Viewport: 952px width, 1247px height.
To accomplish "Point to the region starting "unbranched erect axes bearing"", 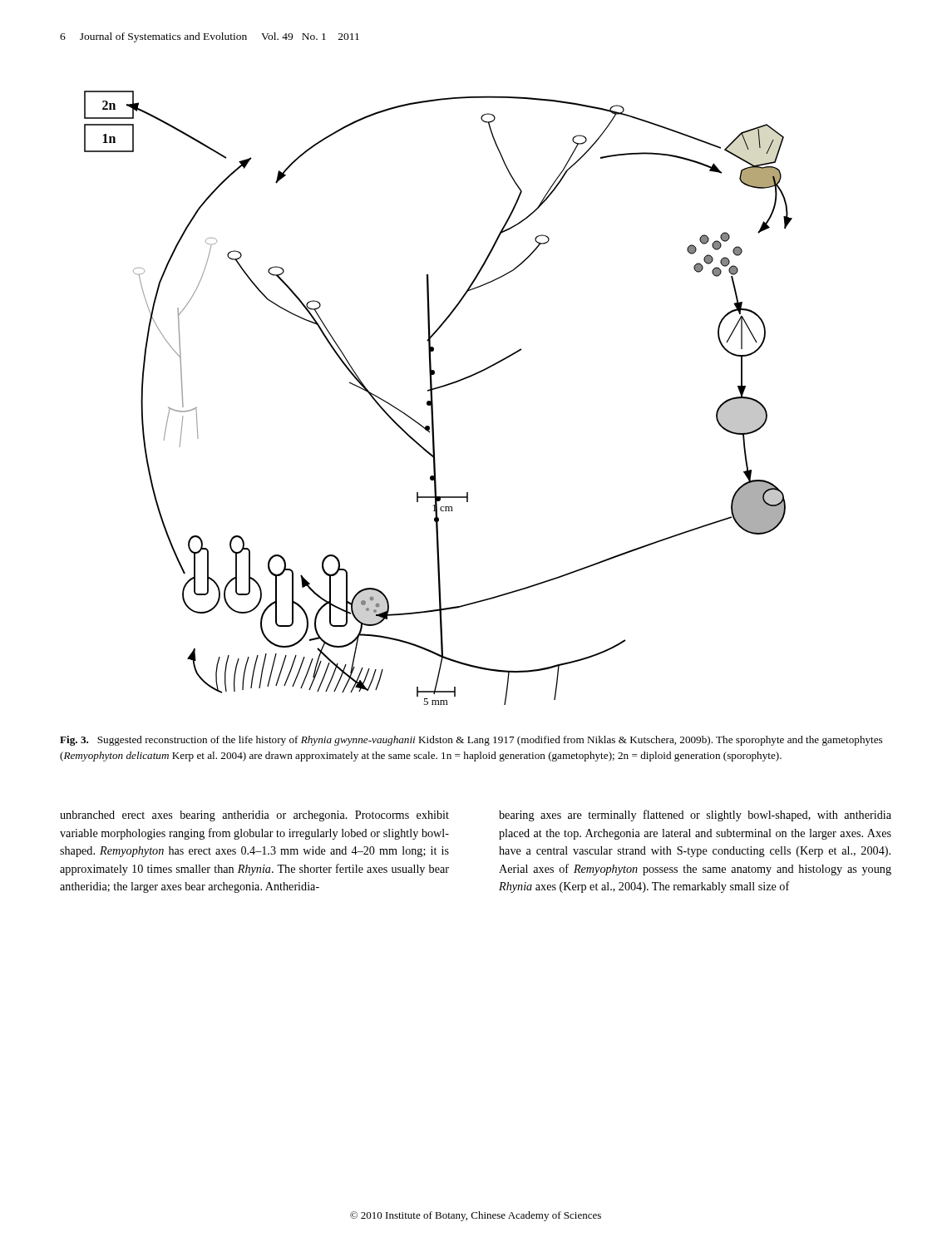I will (x=254, y=851).
